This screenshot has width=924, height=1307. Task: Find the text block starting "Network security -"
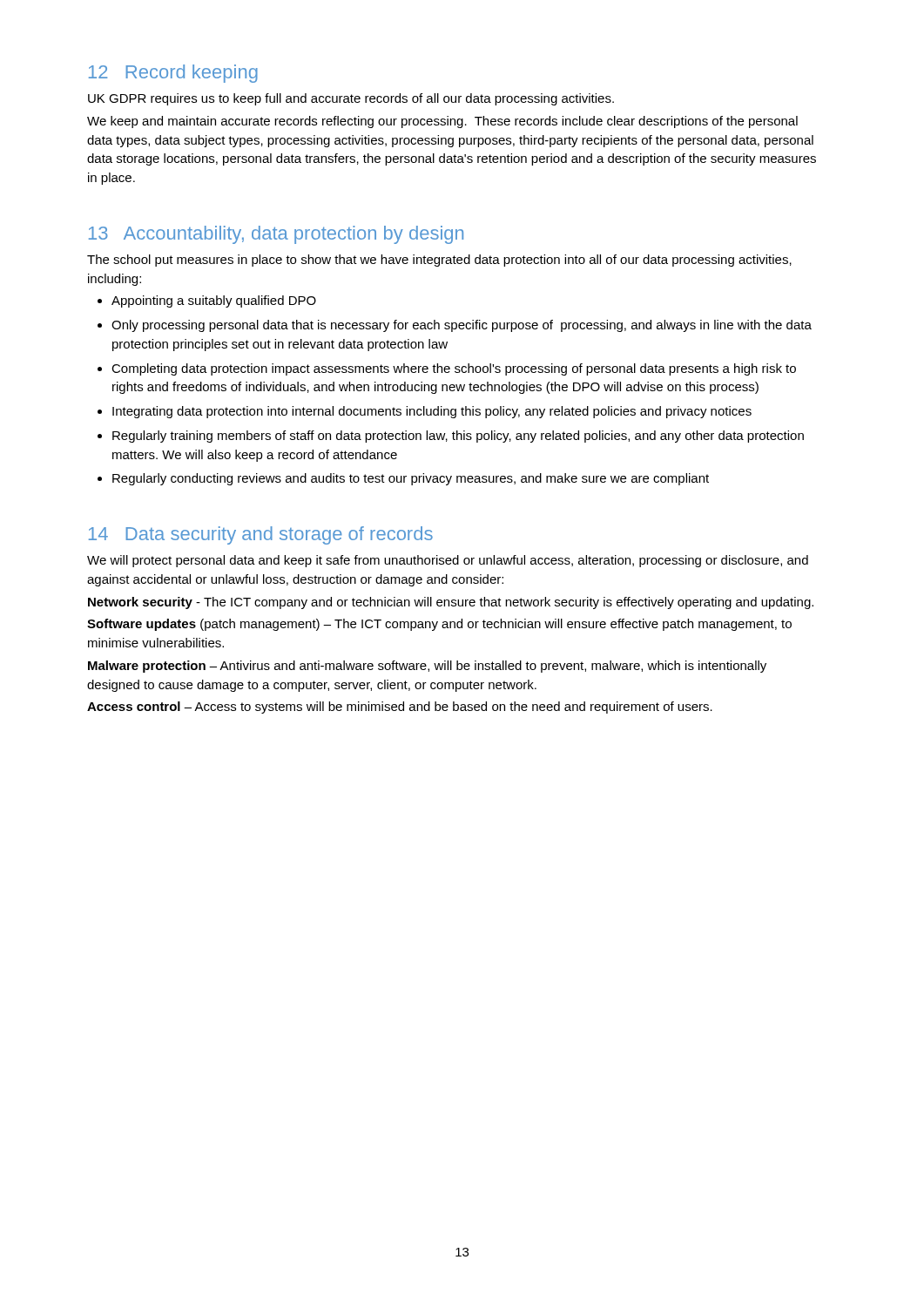point(453,602)
